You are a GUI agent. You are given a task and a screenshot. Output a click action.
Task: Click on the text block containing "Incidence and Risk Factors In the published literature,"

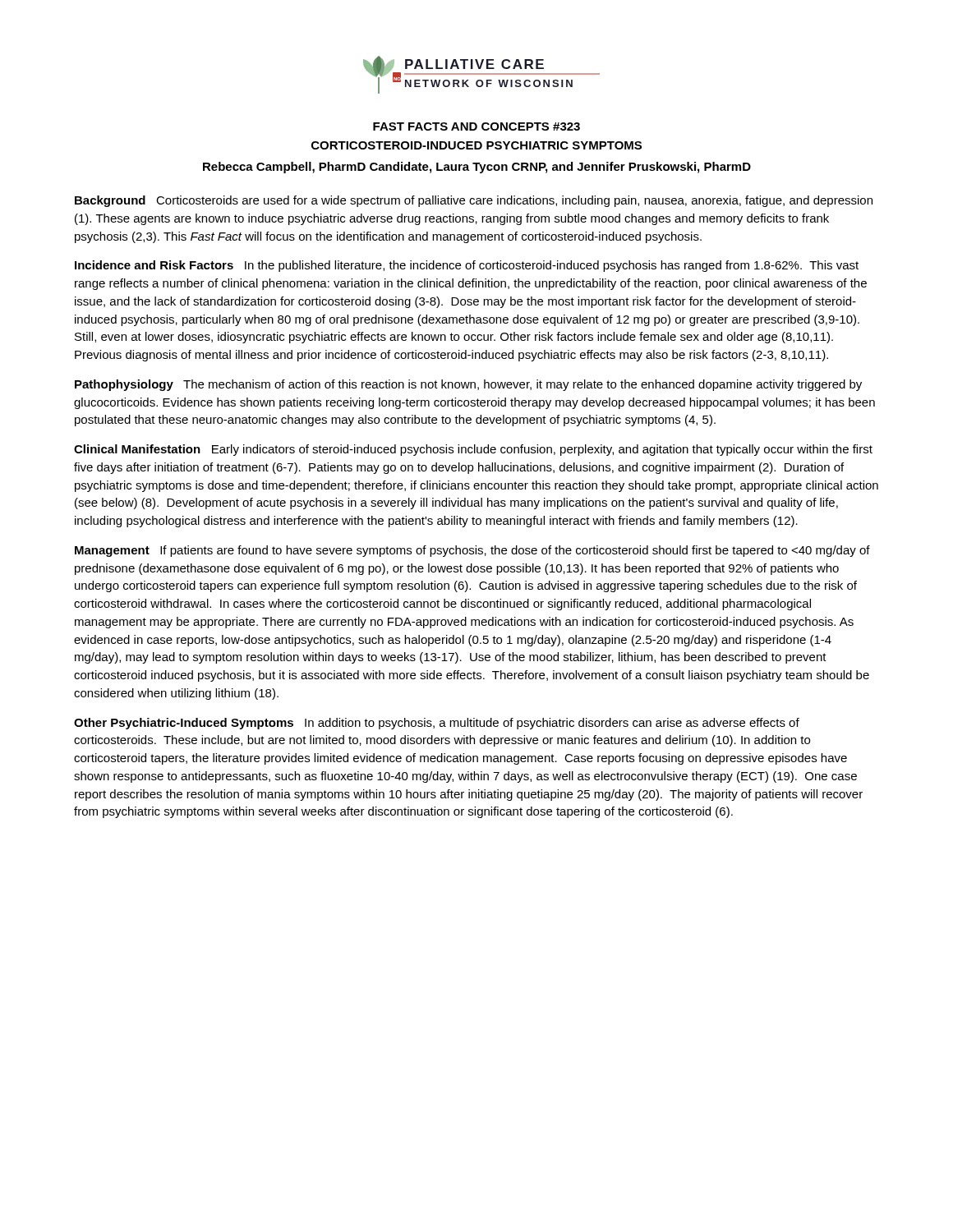[x=471, y=310]
